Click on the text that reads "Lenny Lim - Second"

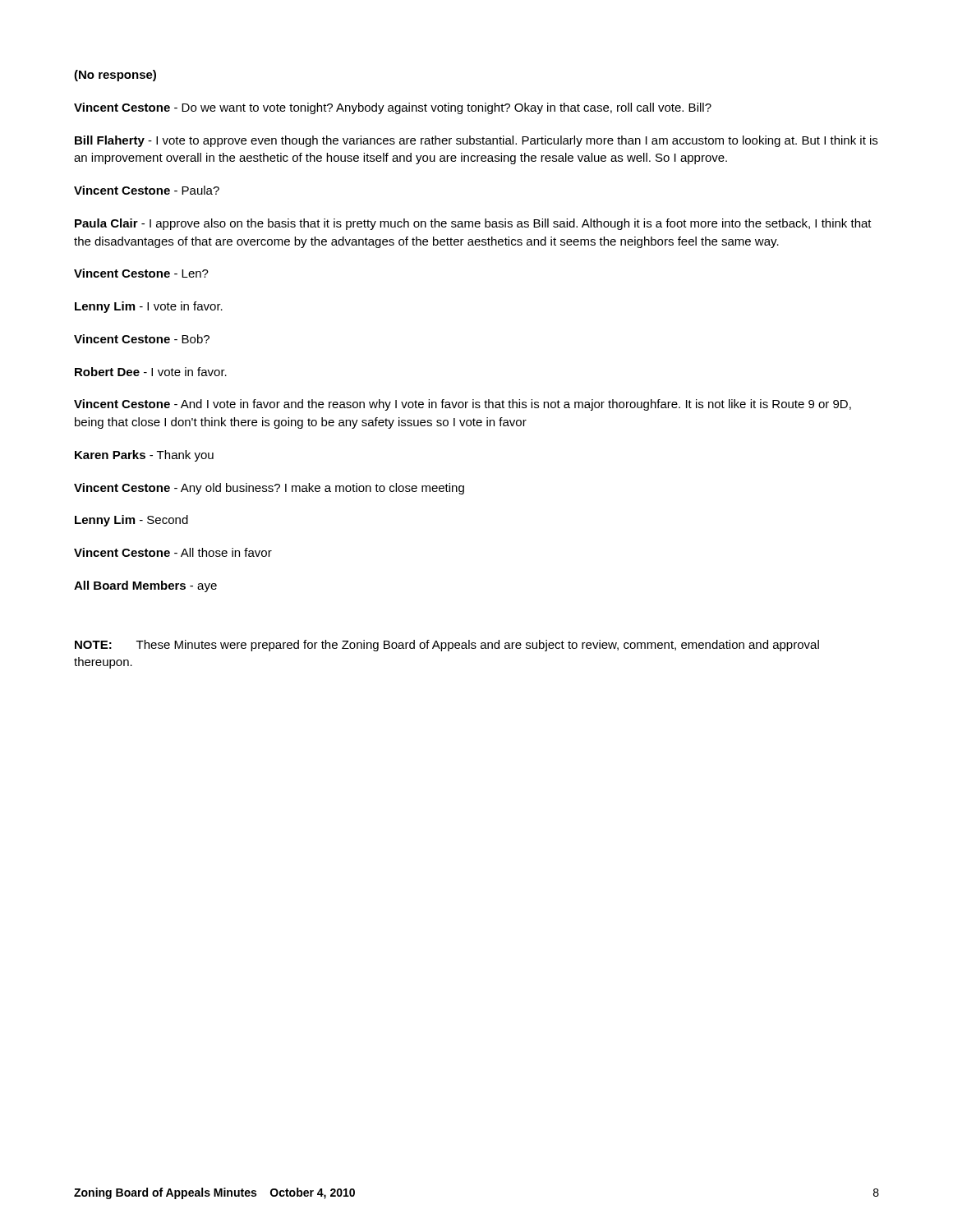pos(131,521)
